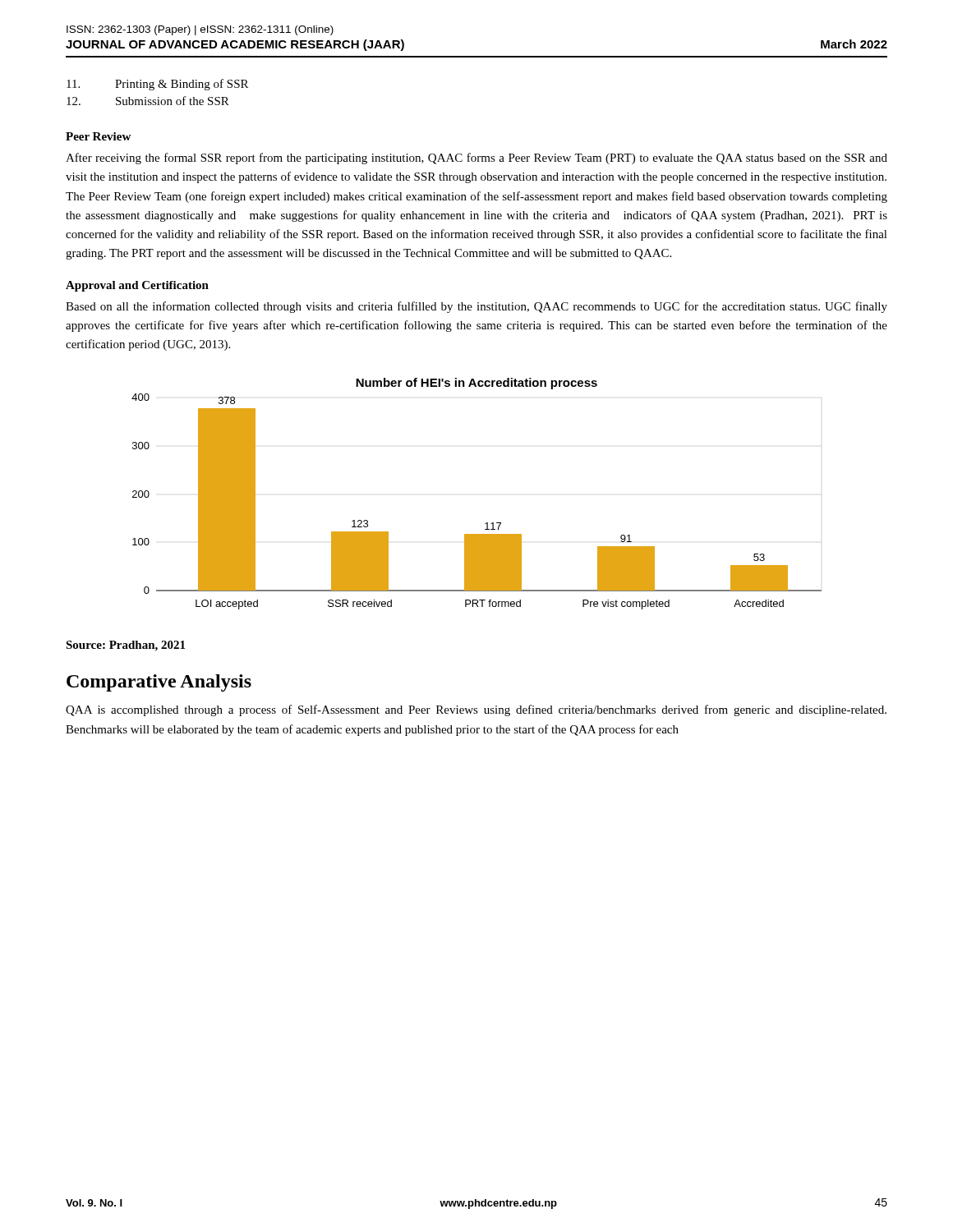Find the caption containing "Source: Pradhan, 2021"
Image resolution: width=953 pixels, height=1232 pixels.
pos(126,645)
